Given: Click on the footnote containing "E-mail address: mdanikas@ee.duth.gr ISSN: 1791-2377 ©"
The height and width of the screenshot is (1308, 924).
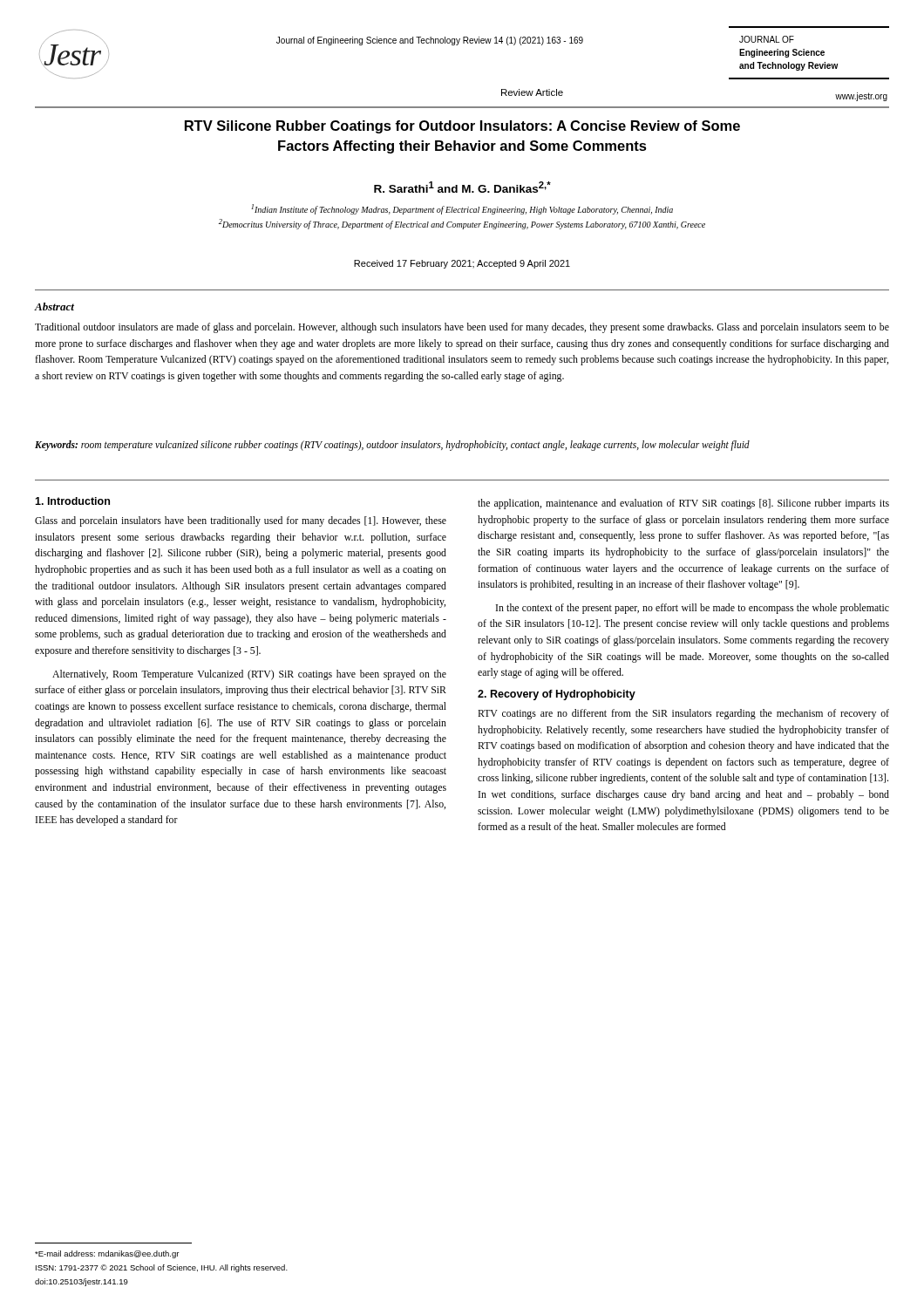Looking at the screenshot, I should click(x=161, y=1264).
